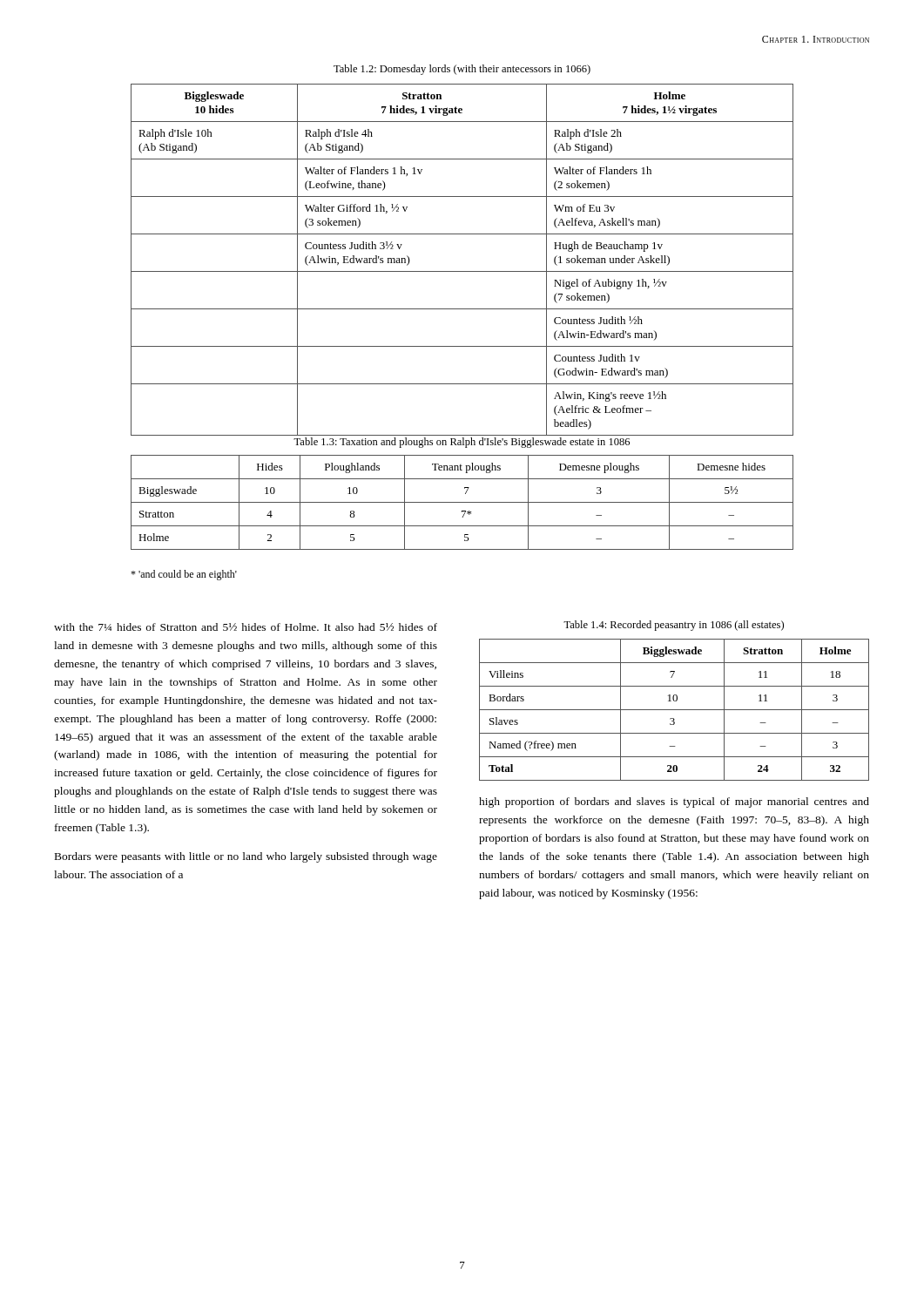Find the table that mentions "Demesne ploughs"

(x=462, y=502)
